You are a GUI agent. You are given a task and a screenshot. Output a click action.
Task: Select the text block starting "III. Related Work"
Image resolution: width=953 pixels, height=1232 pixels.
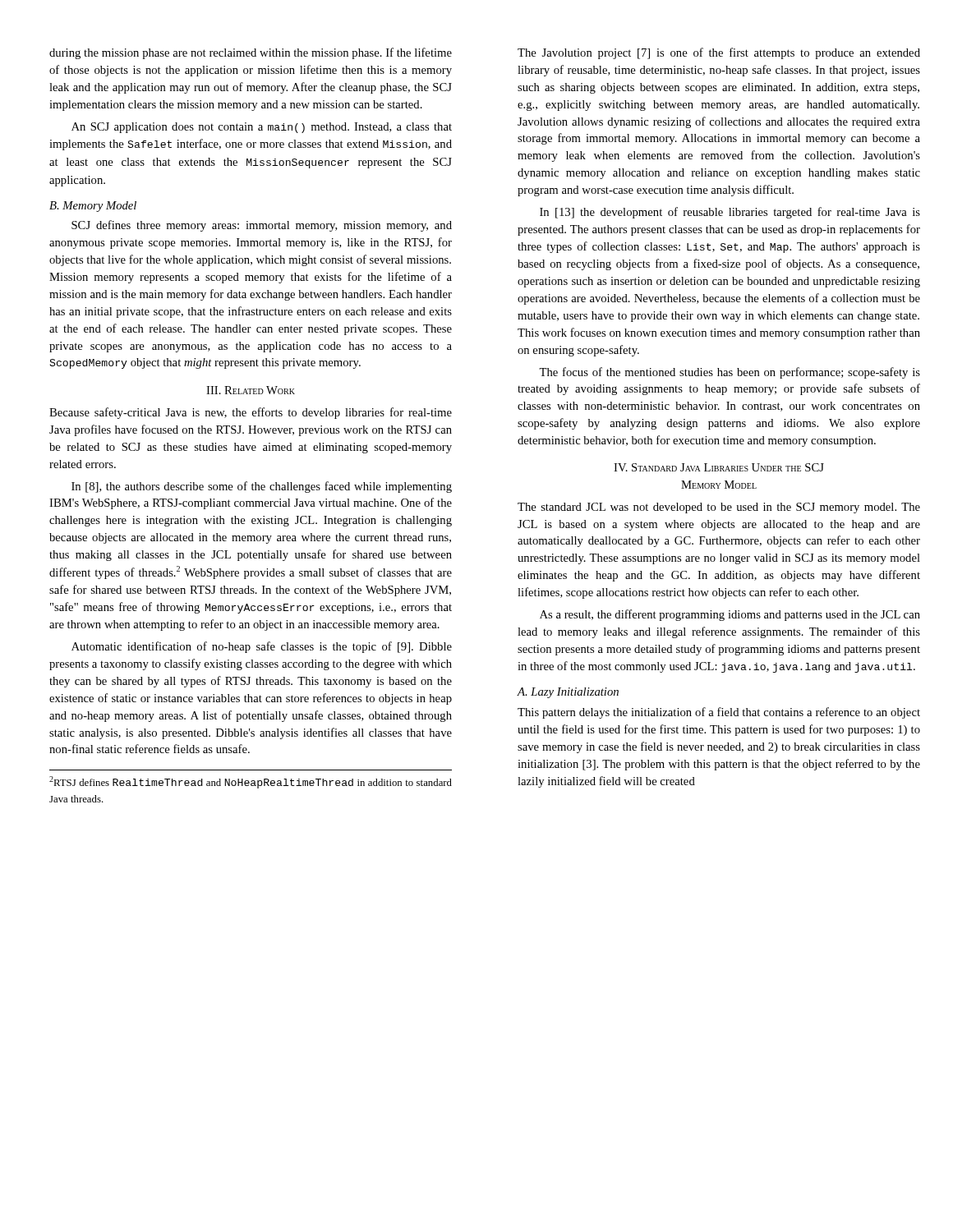[251, 391]
